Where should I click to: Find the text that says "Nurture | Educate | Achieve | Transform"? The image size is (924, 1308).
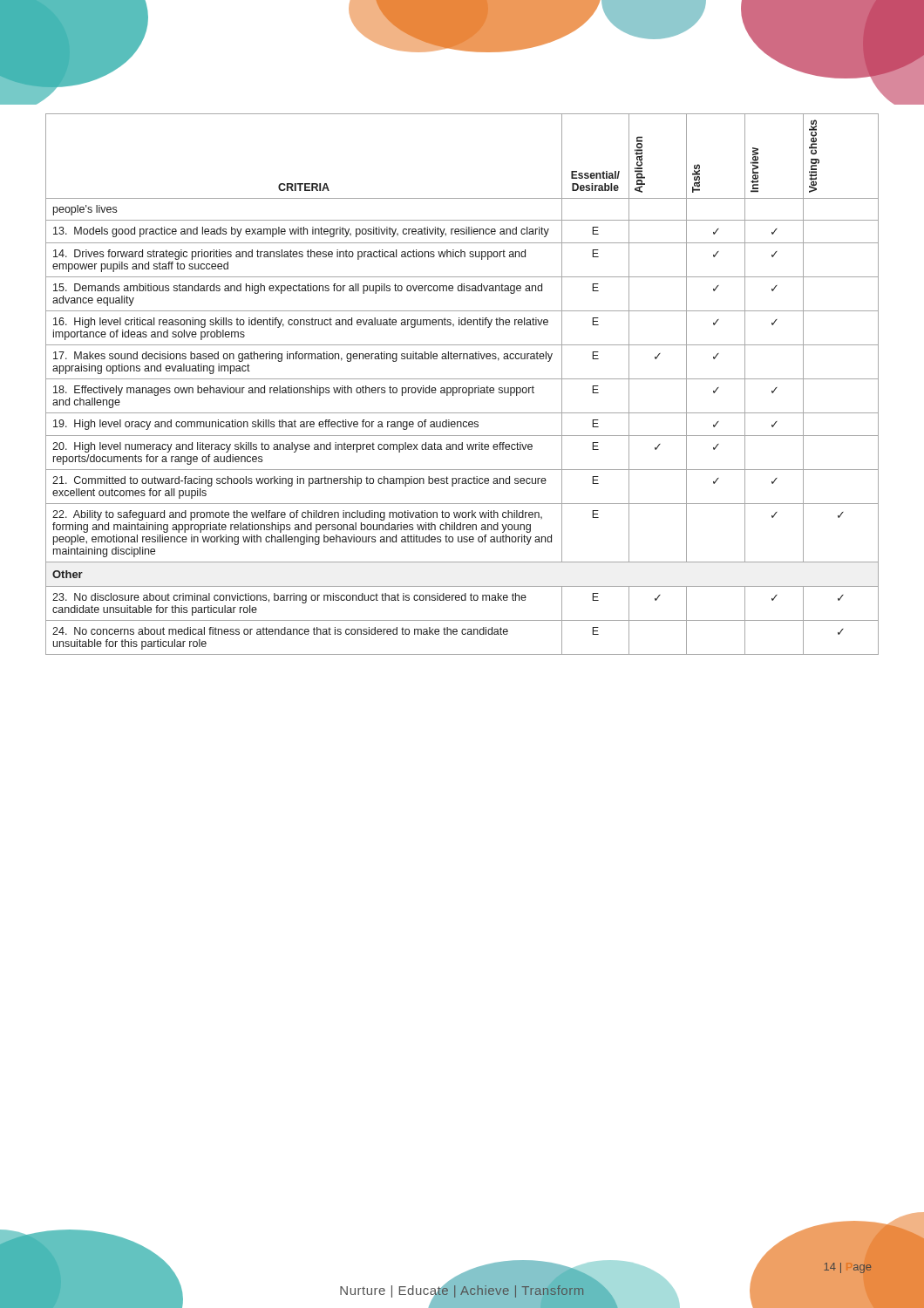coord(462,1290)
